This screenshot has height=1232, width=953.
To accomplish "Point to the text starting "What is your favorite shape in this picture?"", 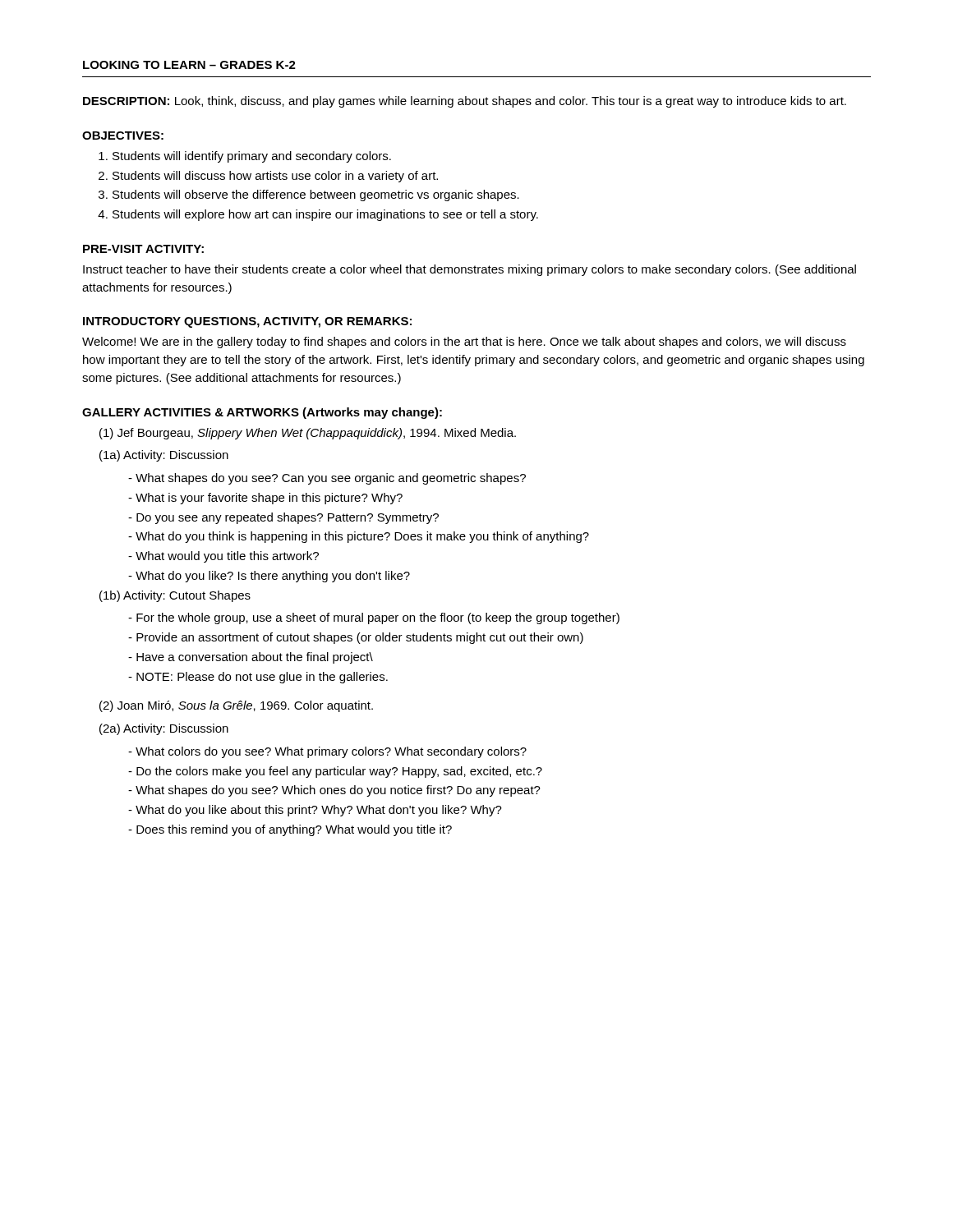I will coord(269,497).
